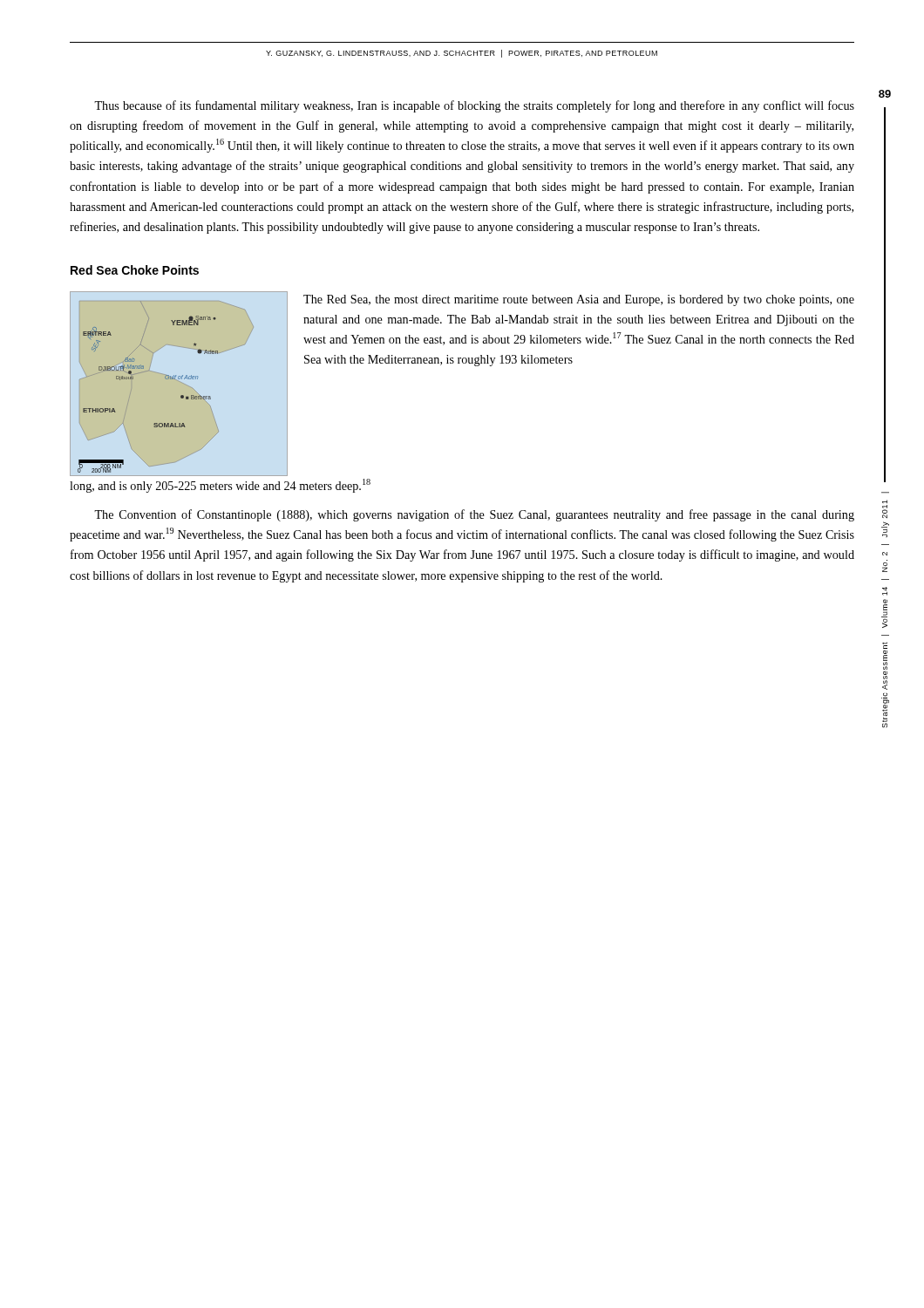Image resolution: width=924 pixels, height=1308 pixels.
Task: Find the text block containing "The Convention of"
Action: [462, 545]
